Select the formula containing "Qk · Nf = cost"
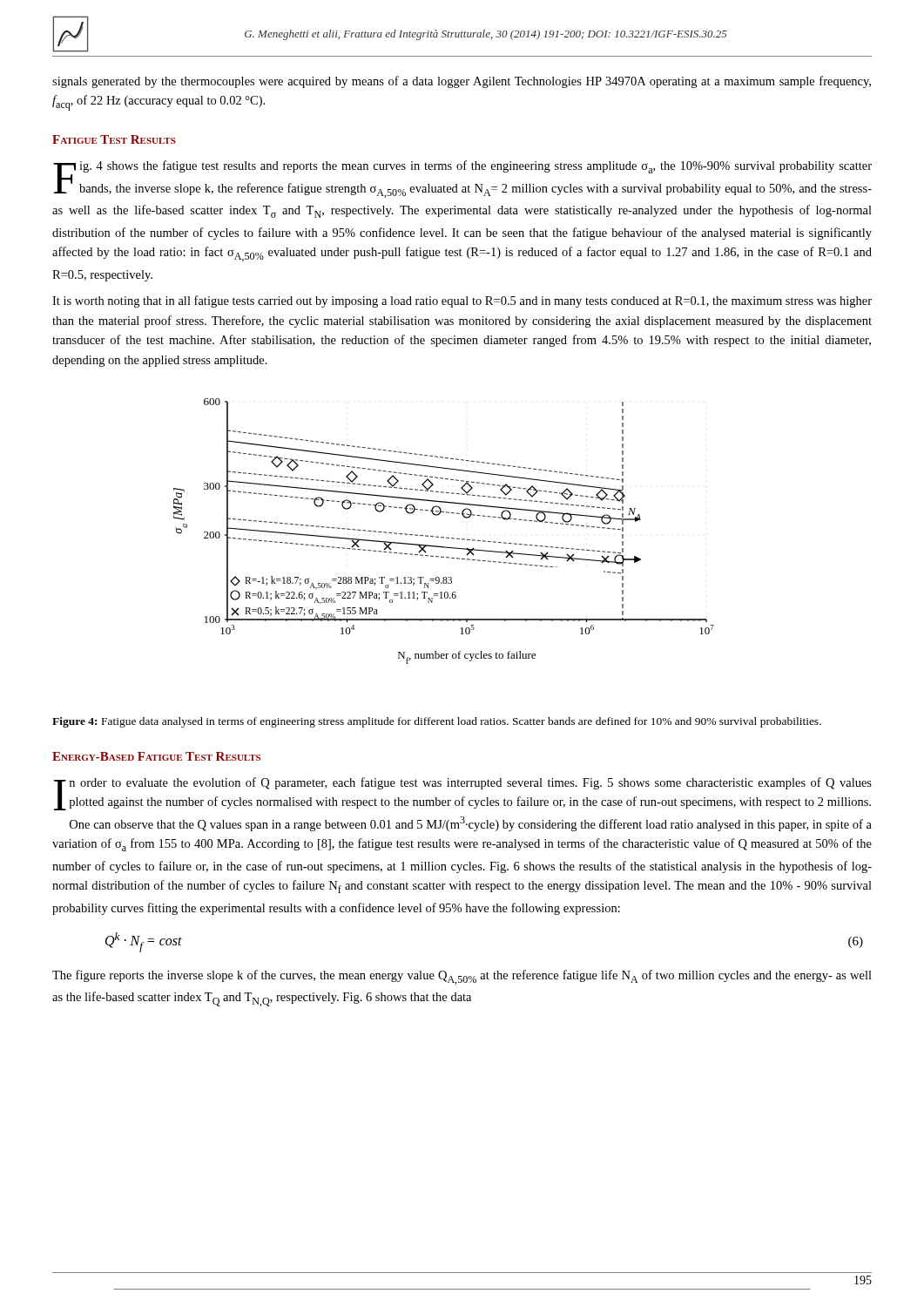Viewport: 924px width, 1307px height. (137, 942)
